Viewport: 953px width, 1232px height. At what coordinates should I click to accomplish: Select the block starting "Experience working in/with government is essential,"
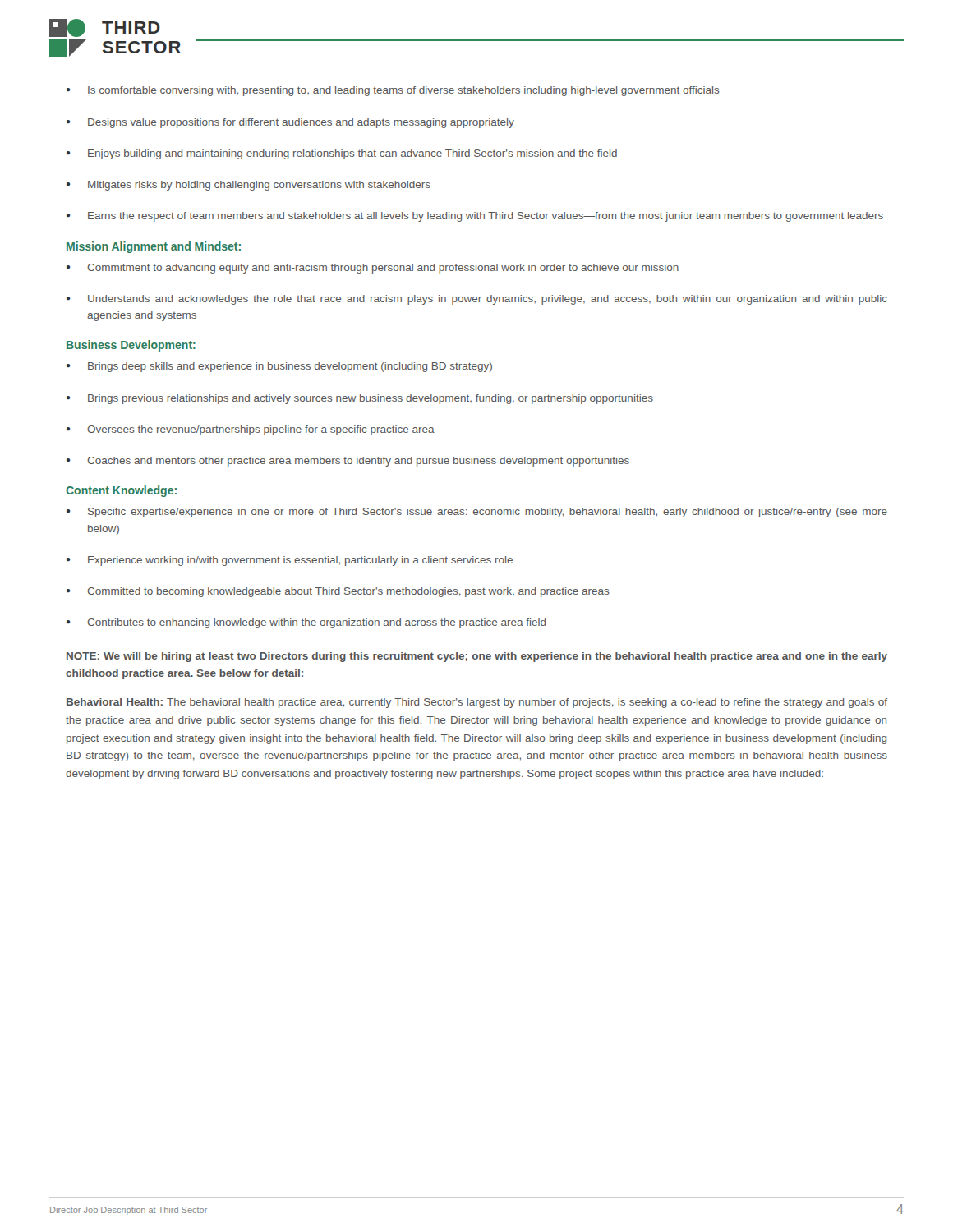point(476,560)
